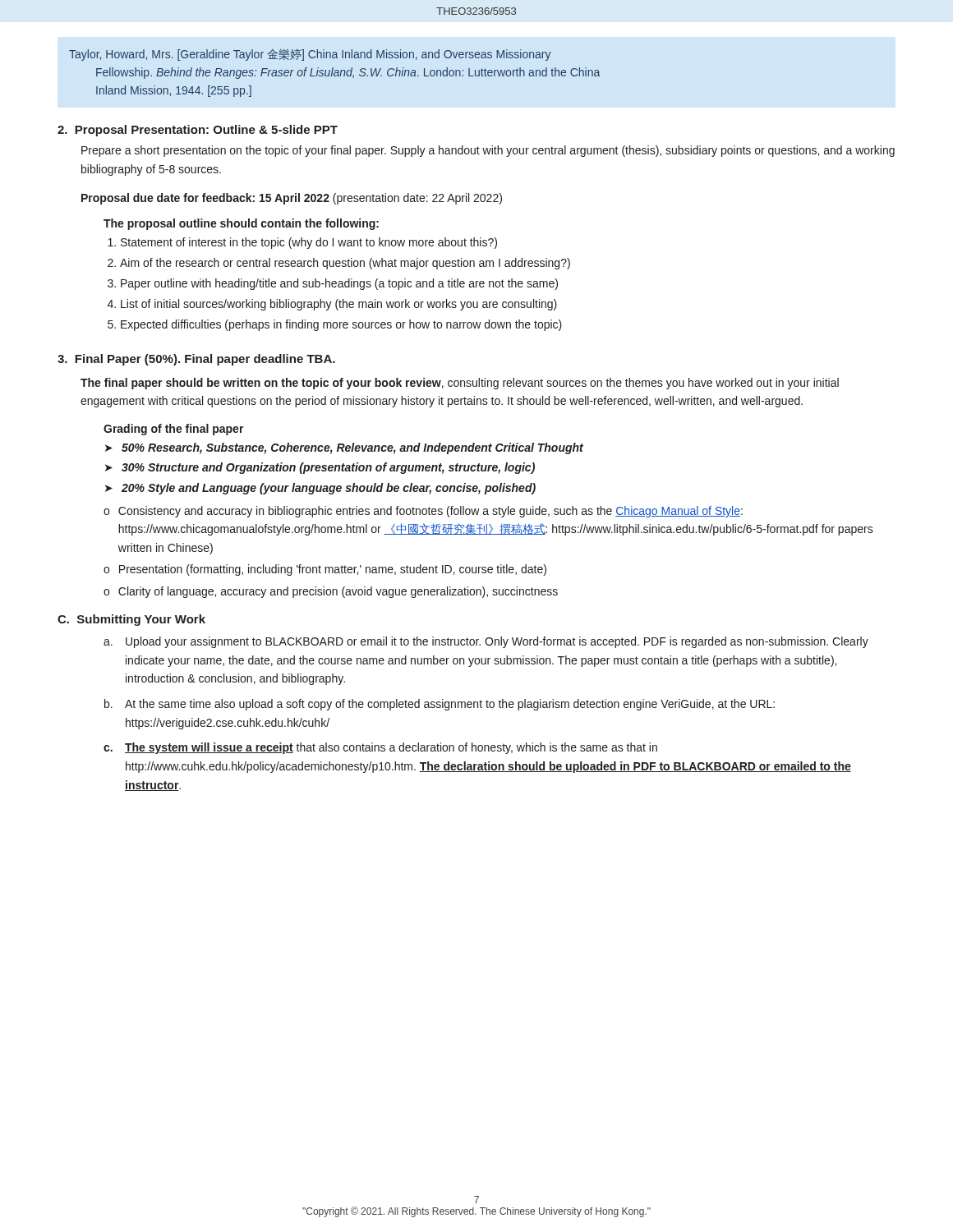Click on the text with the text "The proposal outline should contain the following:"
This screenshot has height=1232, width=953.
click(242, 223)
